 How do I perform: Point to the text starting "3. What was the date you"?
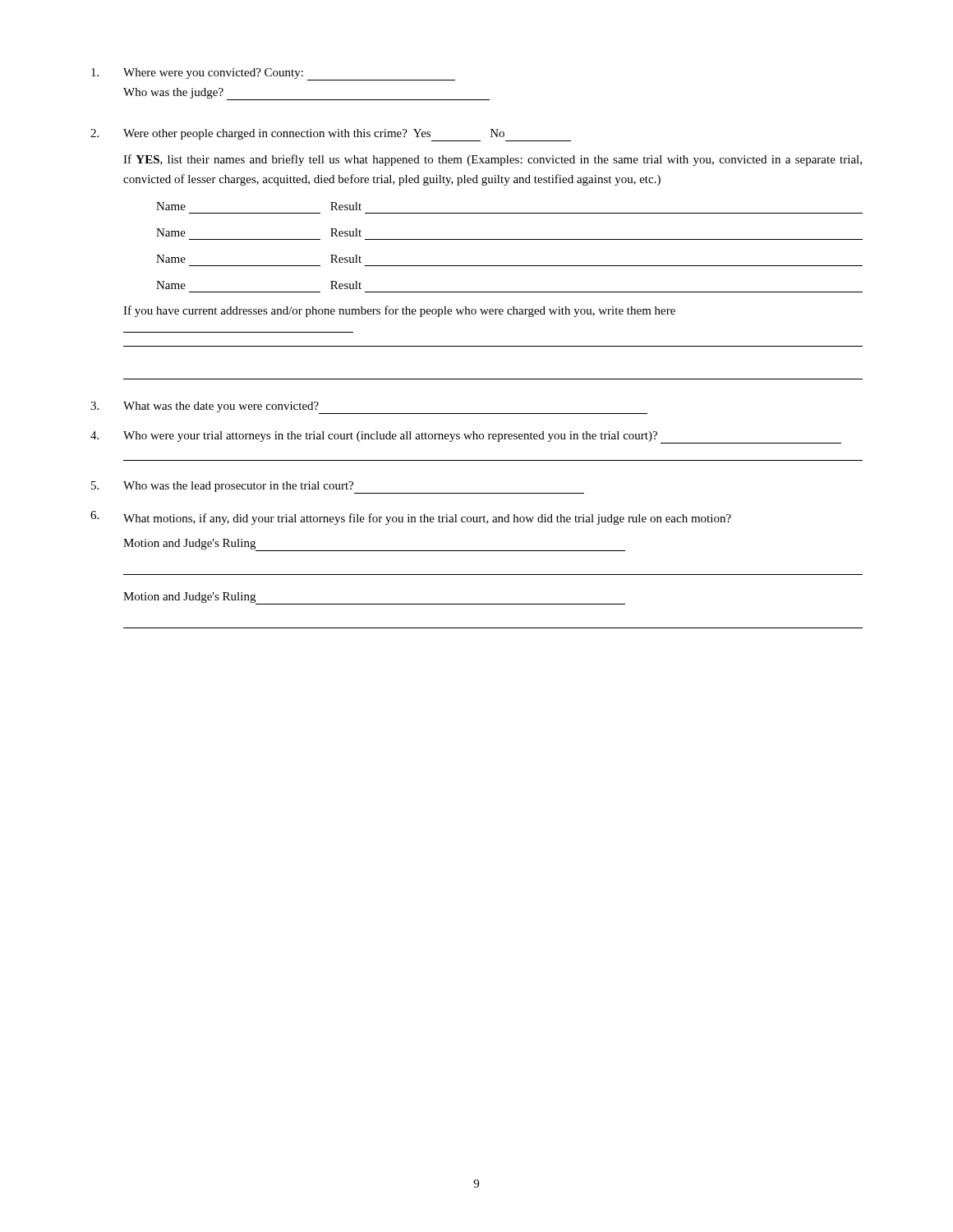pyautogui.click(x=476, y=407)
